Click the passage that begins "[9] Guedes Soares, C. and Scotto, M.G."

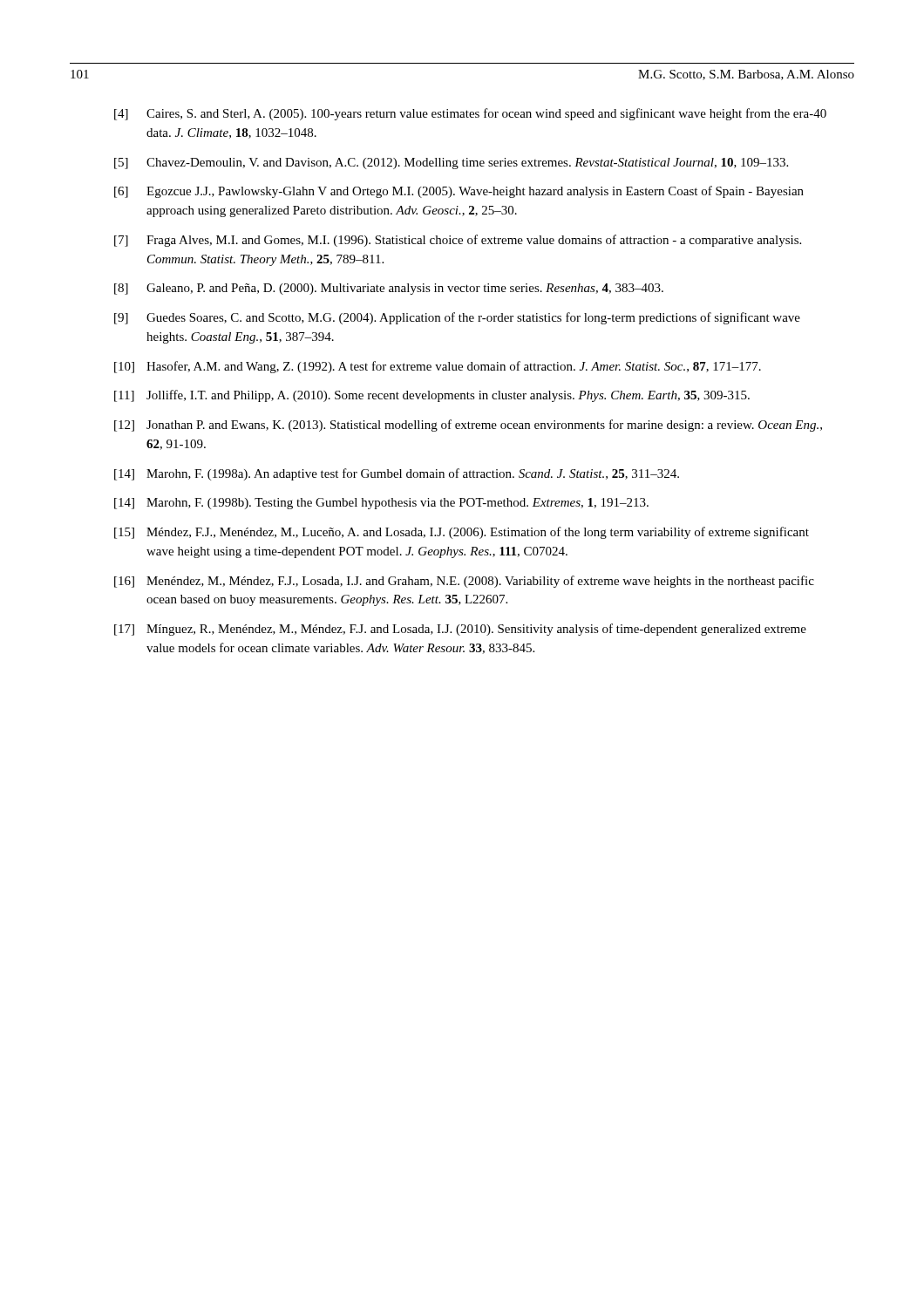pos(475,328)
